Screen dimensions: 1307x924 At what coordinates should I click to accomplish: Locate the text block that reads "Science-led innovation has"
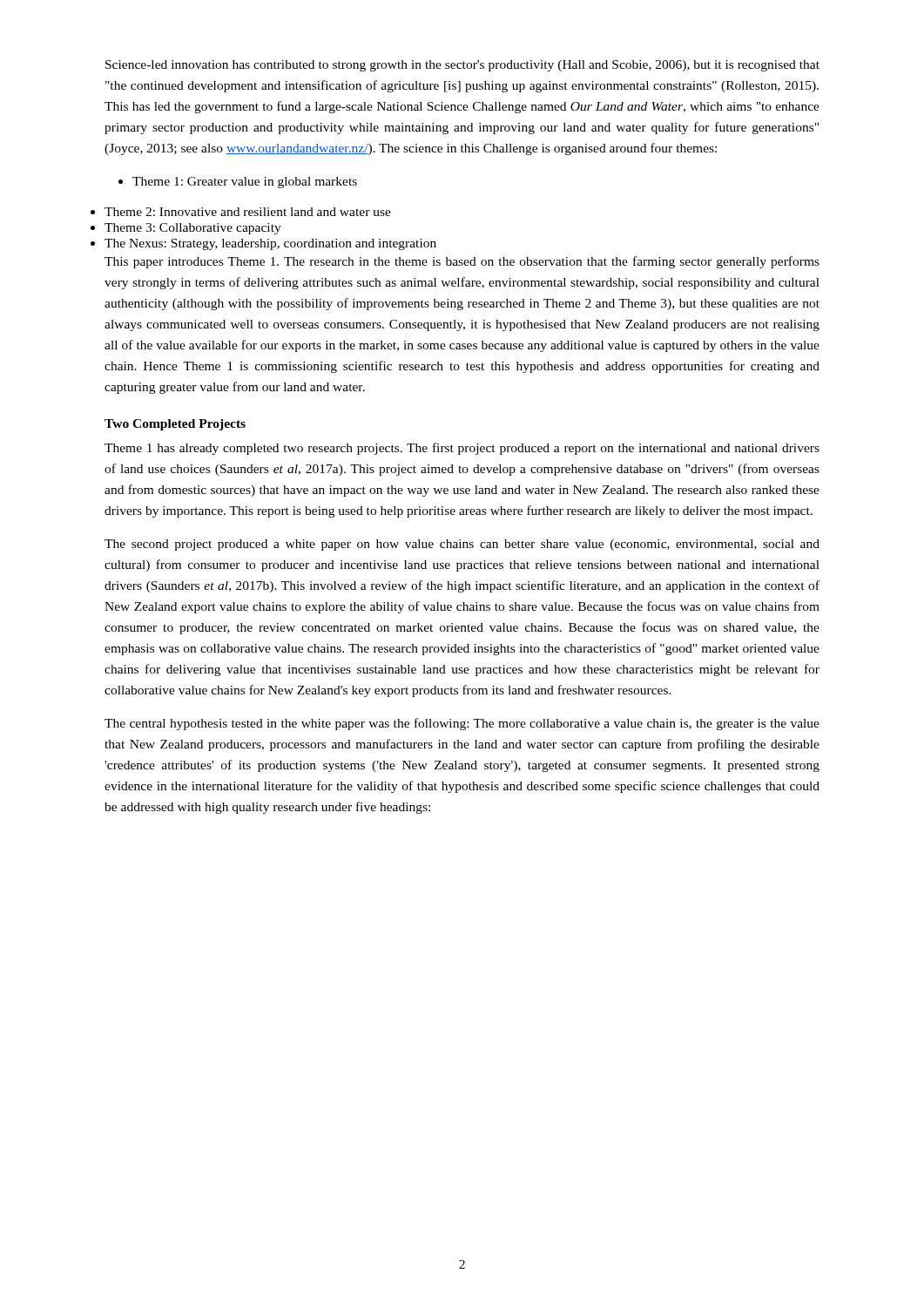click(462, 106)
